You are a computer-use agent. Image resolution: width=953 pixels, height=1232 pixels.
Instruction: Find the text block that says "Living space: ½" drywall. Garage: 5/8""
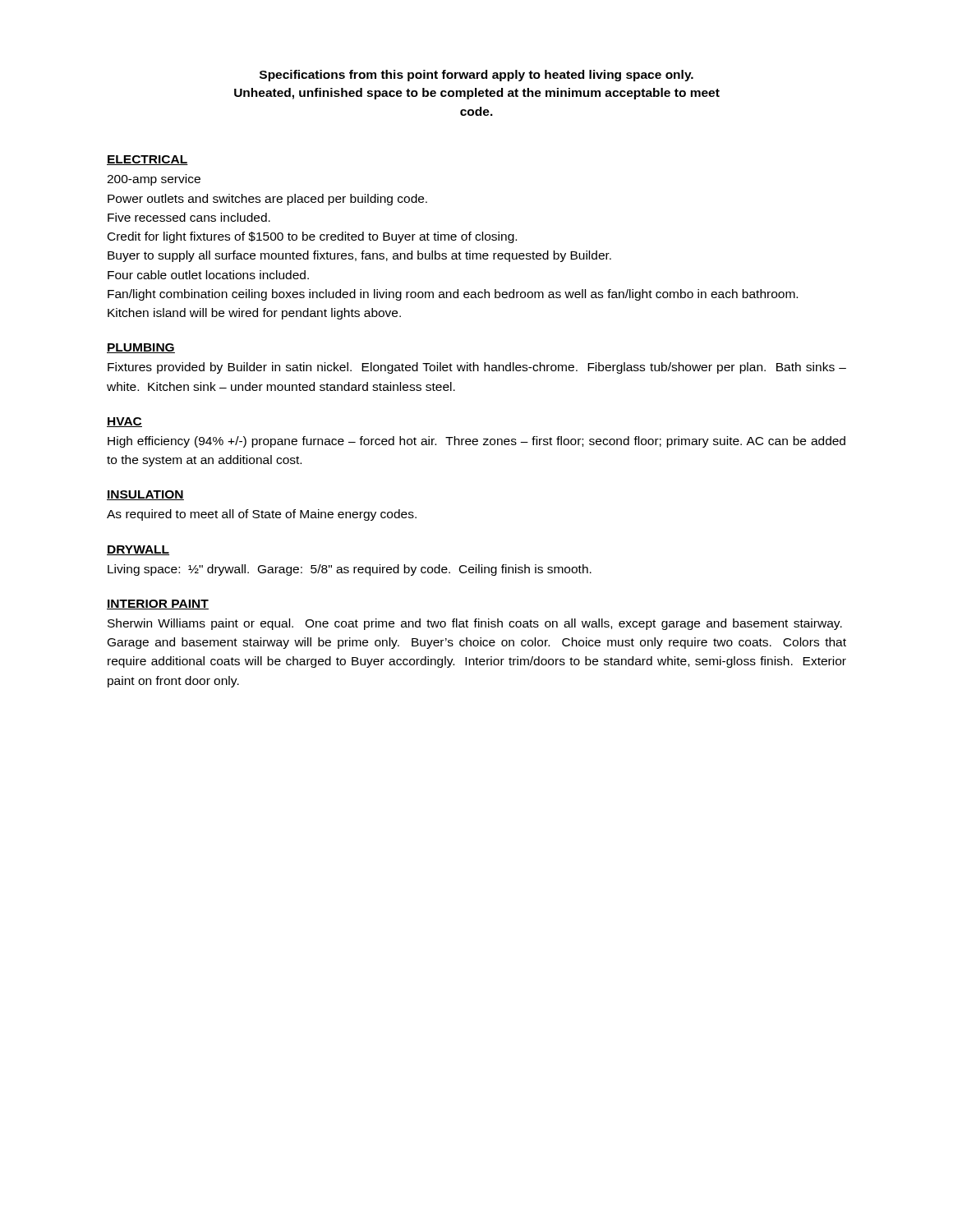[x=350, y=569]
